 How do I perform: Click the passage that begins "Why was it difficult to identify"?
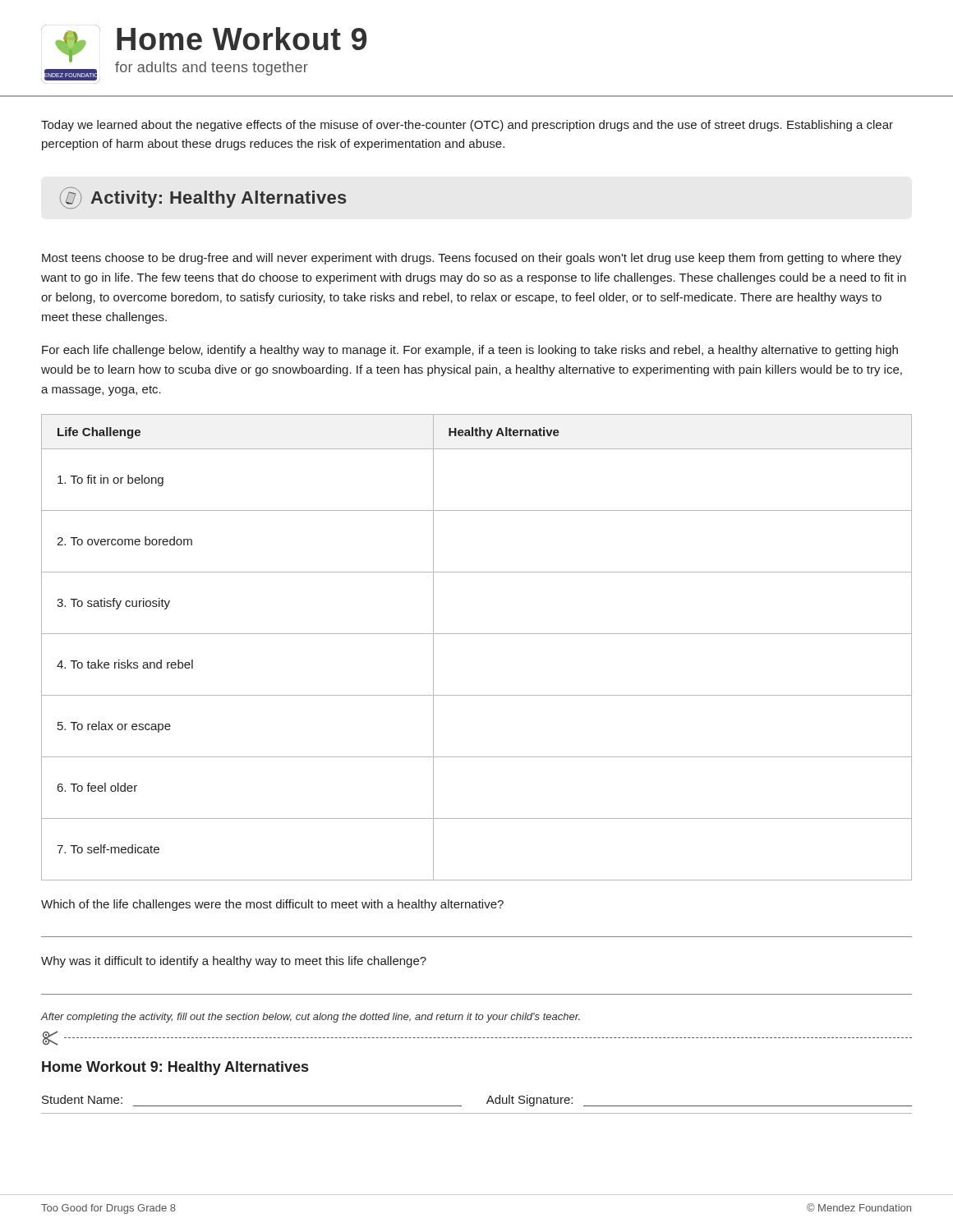tap(234, 962)
